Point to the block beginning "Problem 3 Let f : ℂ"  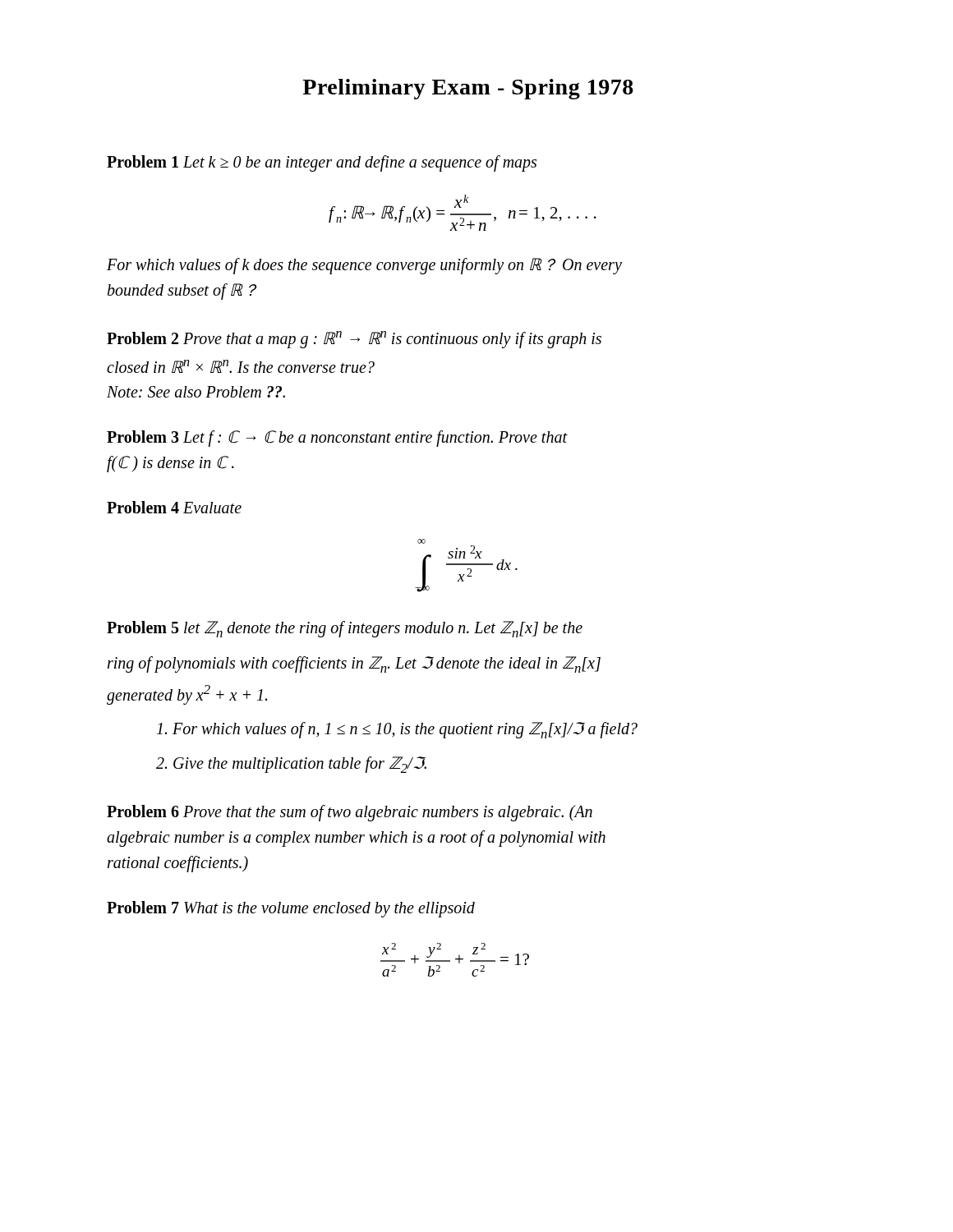(468, 450)
